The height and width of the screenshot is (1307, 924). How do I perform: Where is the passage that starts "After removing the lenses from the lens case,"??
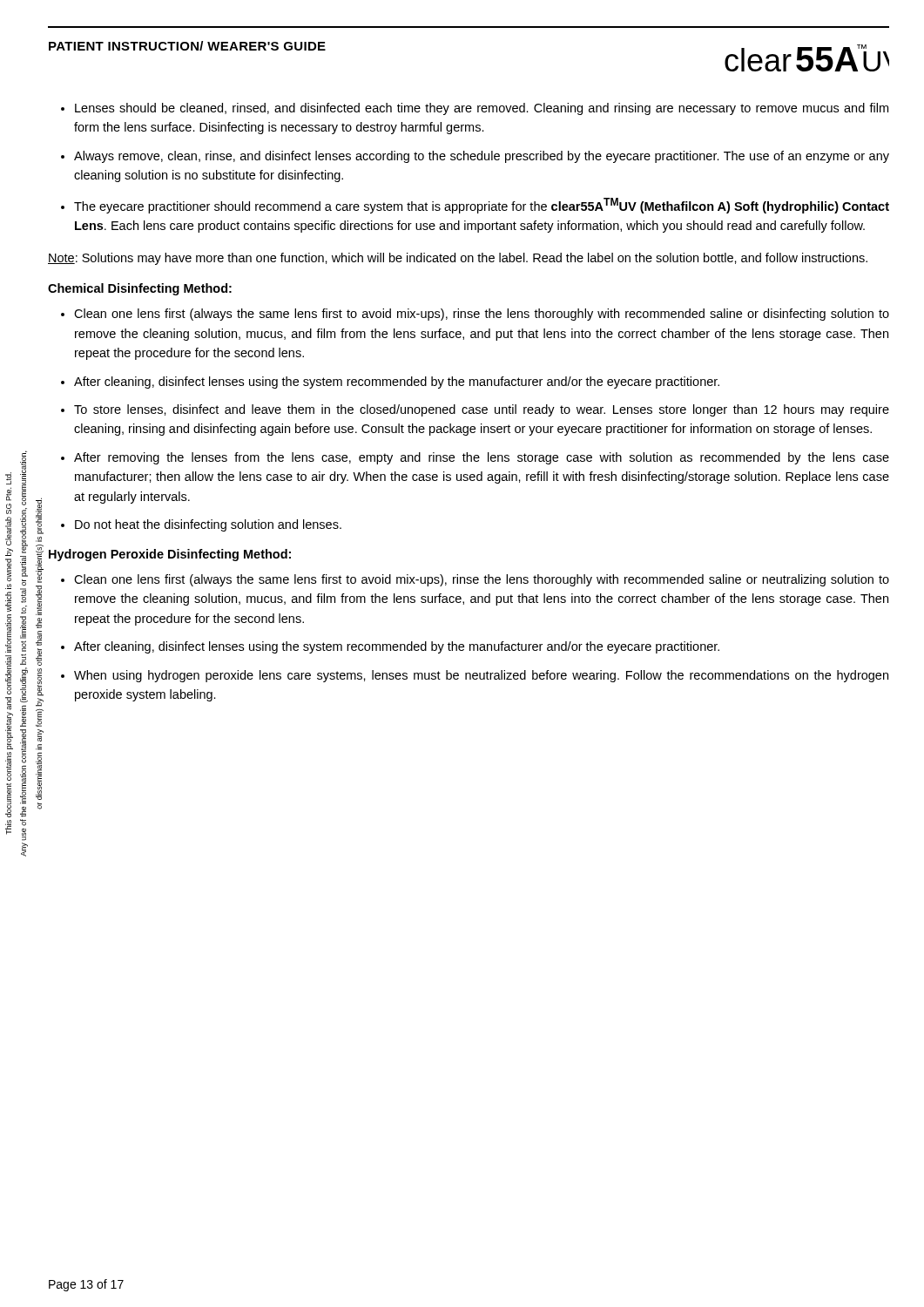(482, 477)
